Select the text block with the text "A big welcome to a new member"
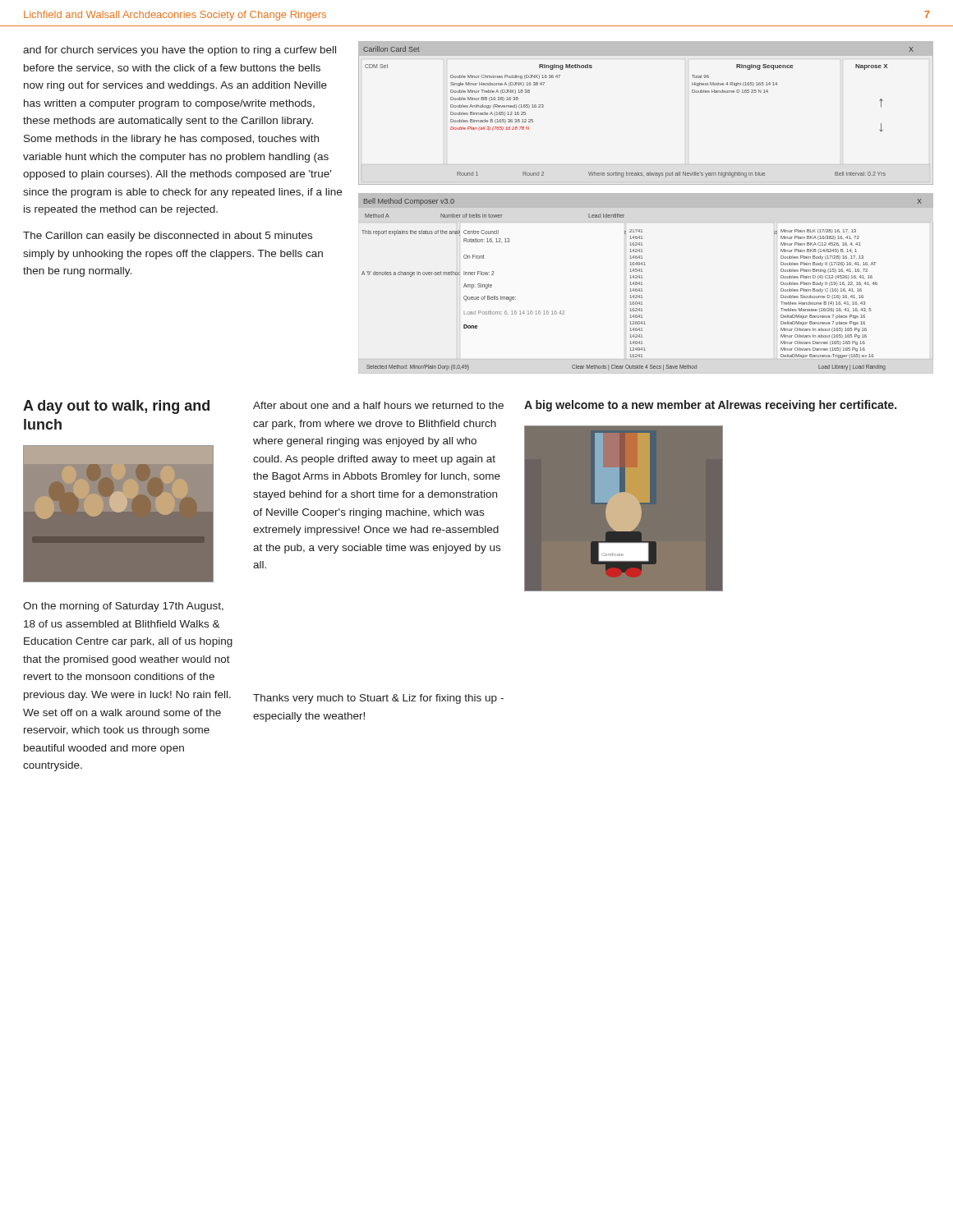The width and height of the screenshot is (953, 1232). point(727,405)
